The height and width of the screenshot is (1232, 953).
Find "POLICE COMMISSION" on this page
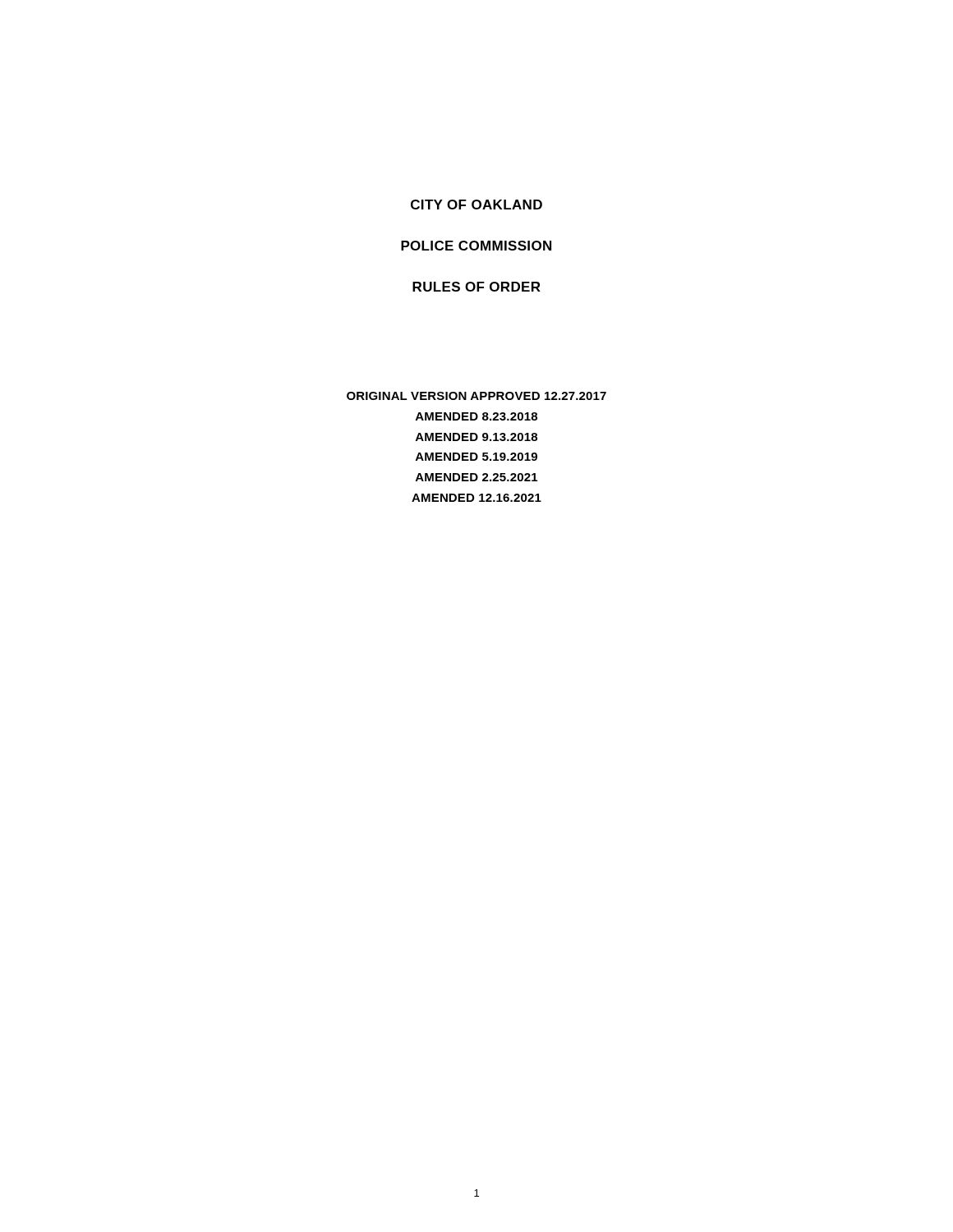tap(476, 246)
